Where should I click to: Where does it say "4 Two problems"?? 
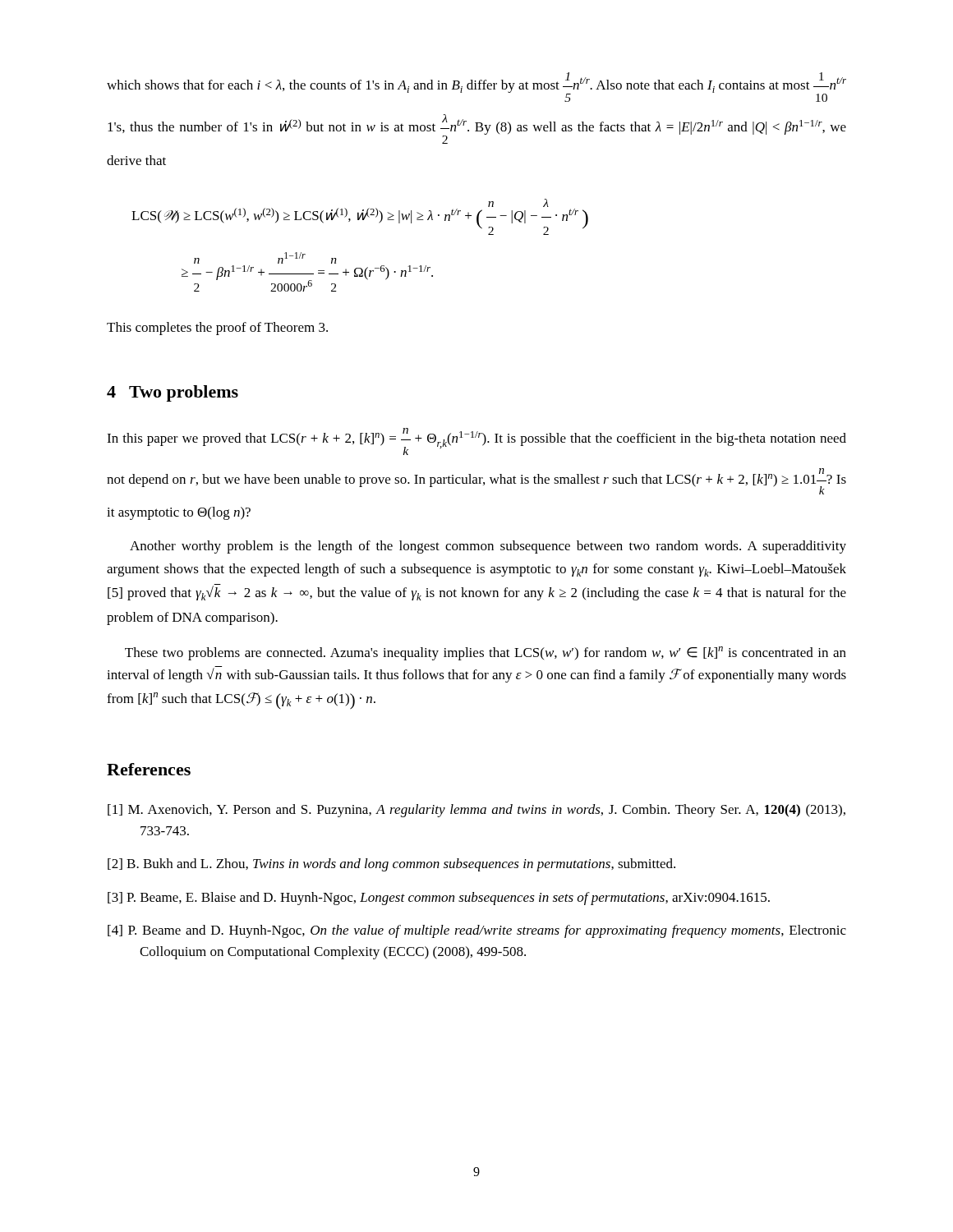tap(173, 392)
